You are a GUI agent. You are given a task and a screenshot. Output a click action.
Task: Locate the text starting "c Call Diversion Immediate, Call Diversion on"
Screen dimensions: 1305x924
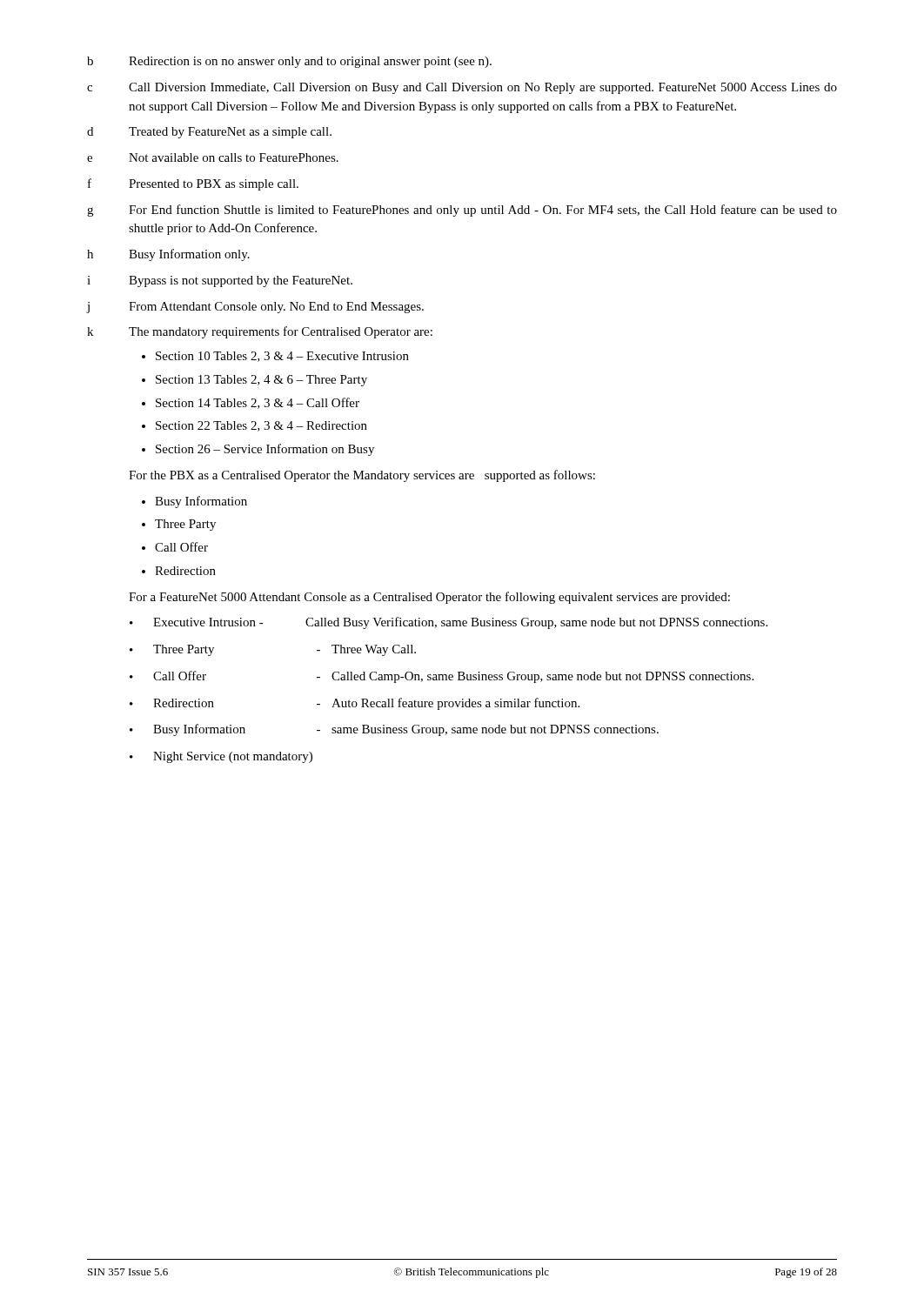click(462, 97)
